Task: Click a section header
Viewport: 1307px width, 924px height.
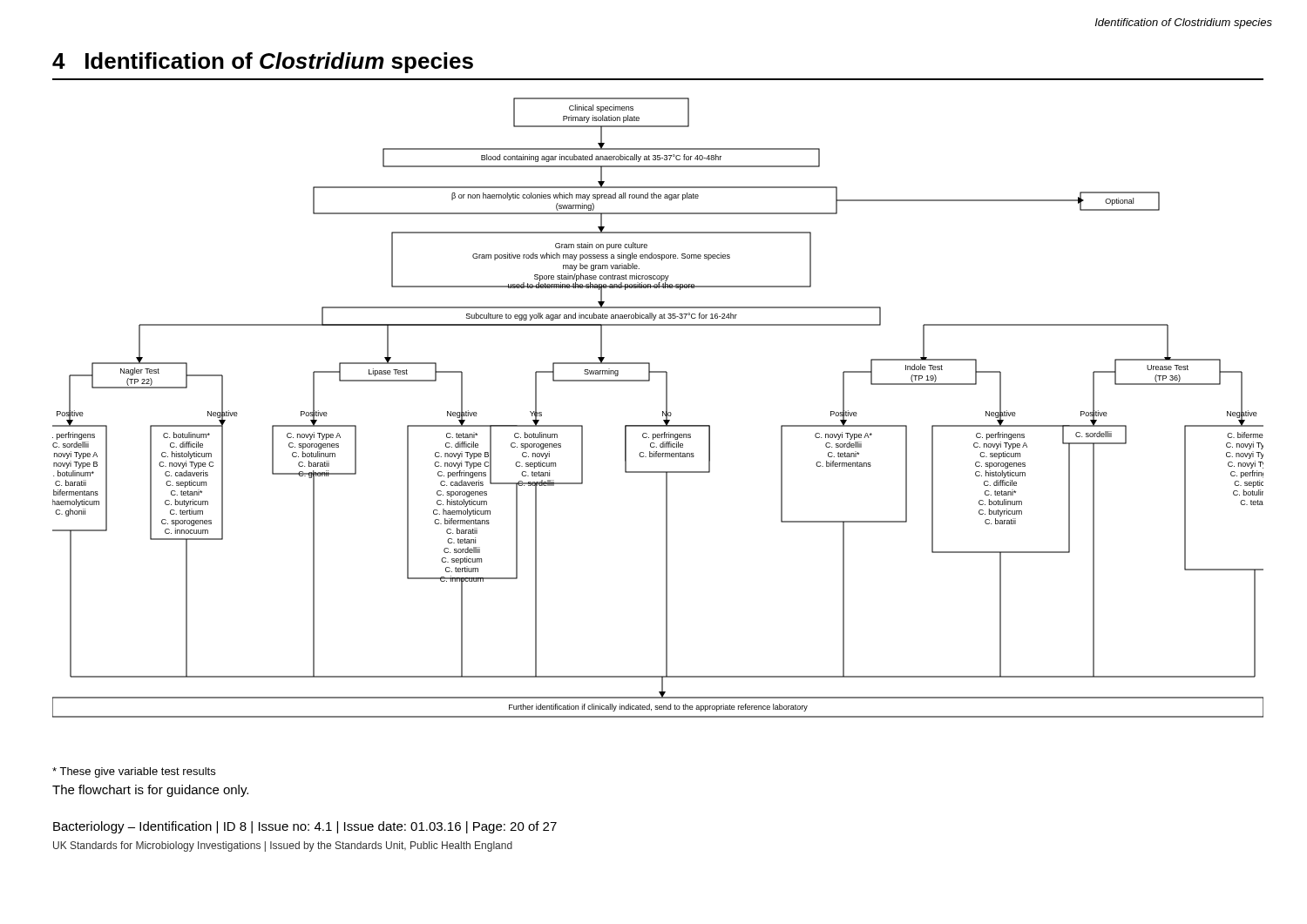Action: click(263, 61)
